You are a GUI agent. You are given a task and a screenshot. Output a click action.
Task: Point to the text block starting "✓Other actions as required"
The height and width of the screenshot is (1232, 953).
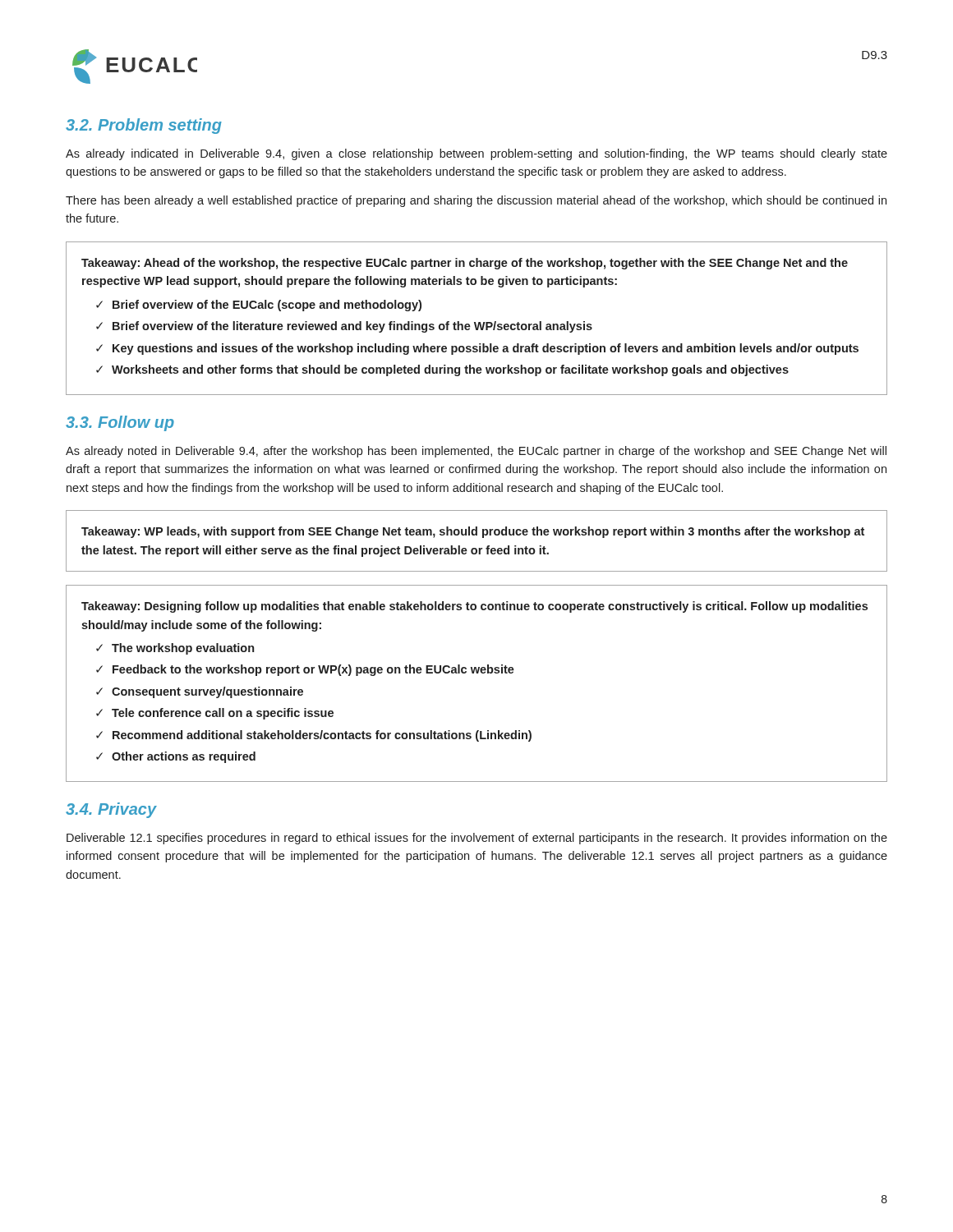point(175,757)
